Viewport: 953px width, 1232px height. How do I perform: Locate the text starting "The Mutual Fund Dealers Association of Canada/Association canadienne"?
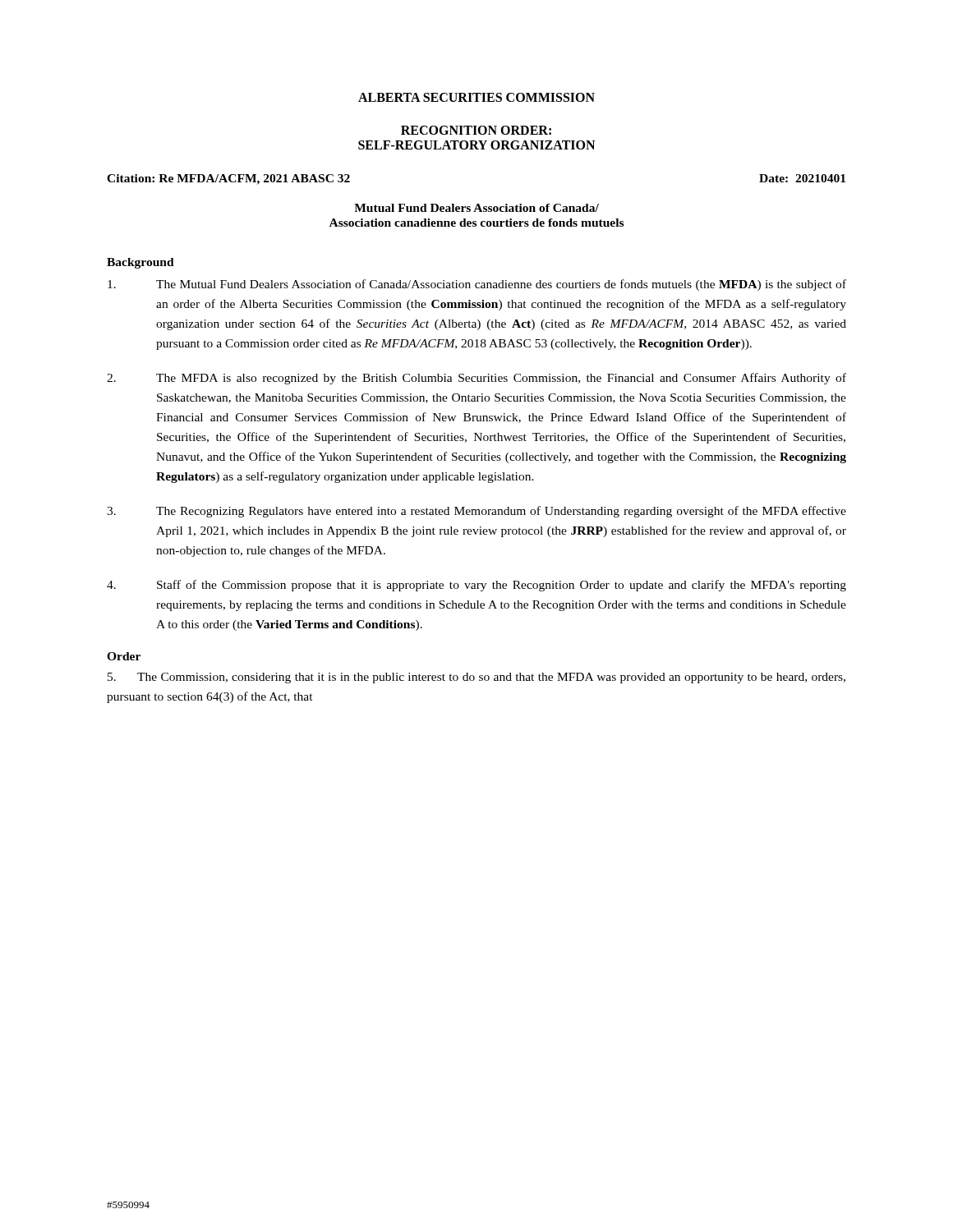point(476,314)
